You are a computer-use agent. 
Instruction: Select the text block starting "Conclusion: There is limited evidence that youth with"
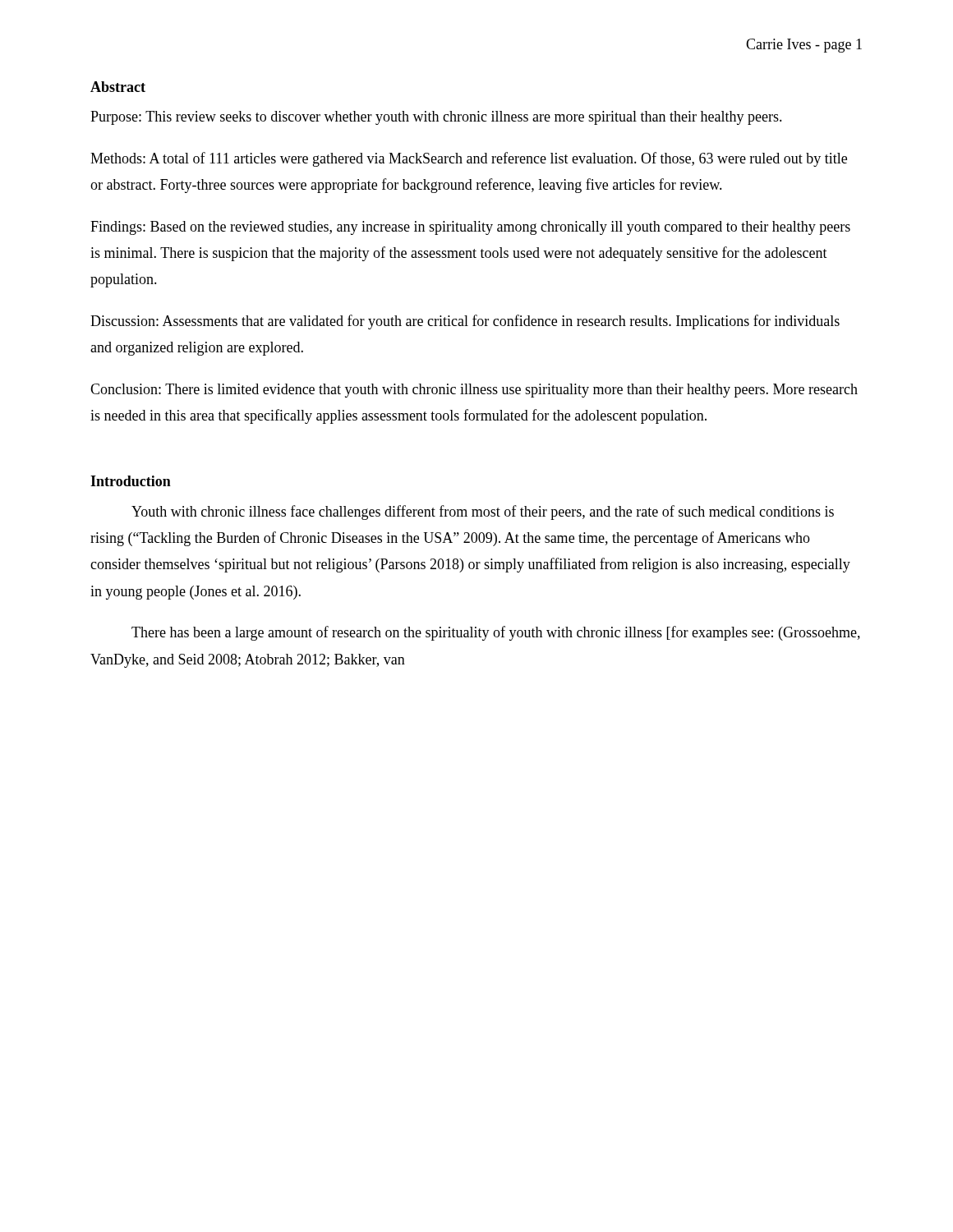point(474,402)
